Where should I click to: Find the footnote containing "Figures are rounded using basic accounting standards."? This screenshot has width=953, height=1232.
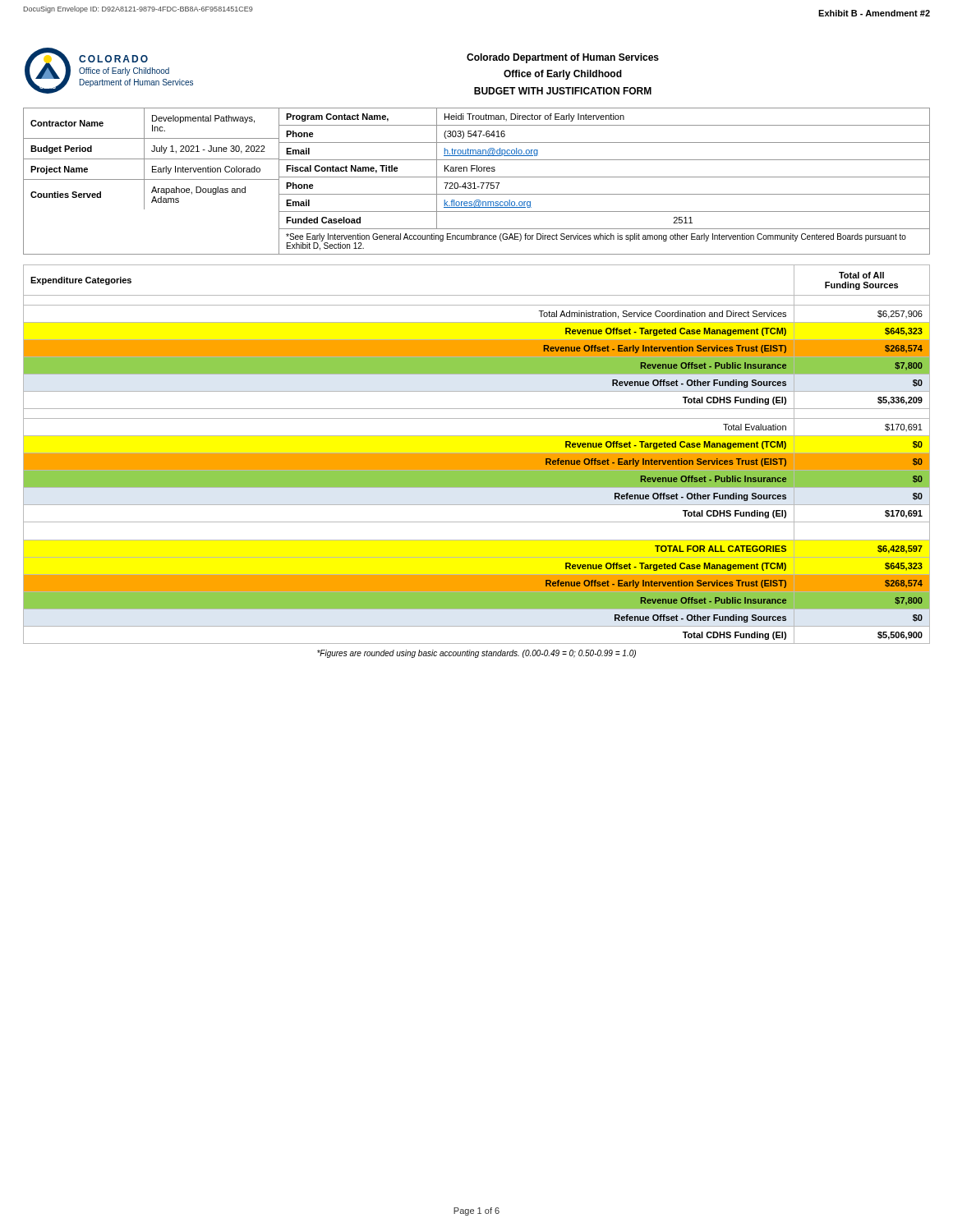click(476, 654)
